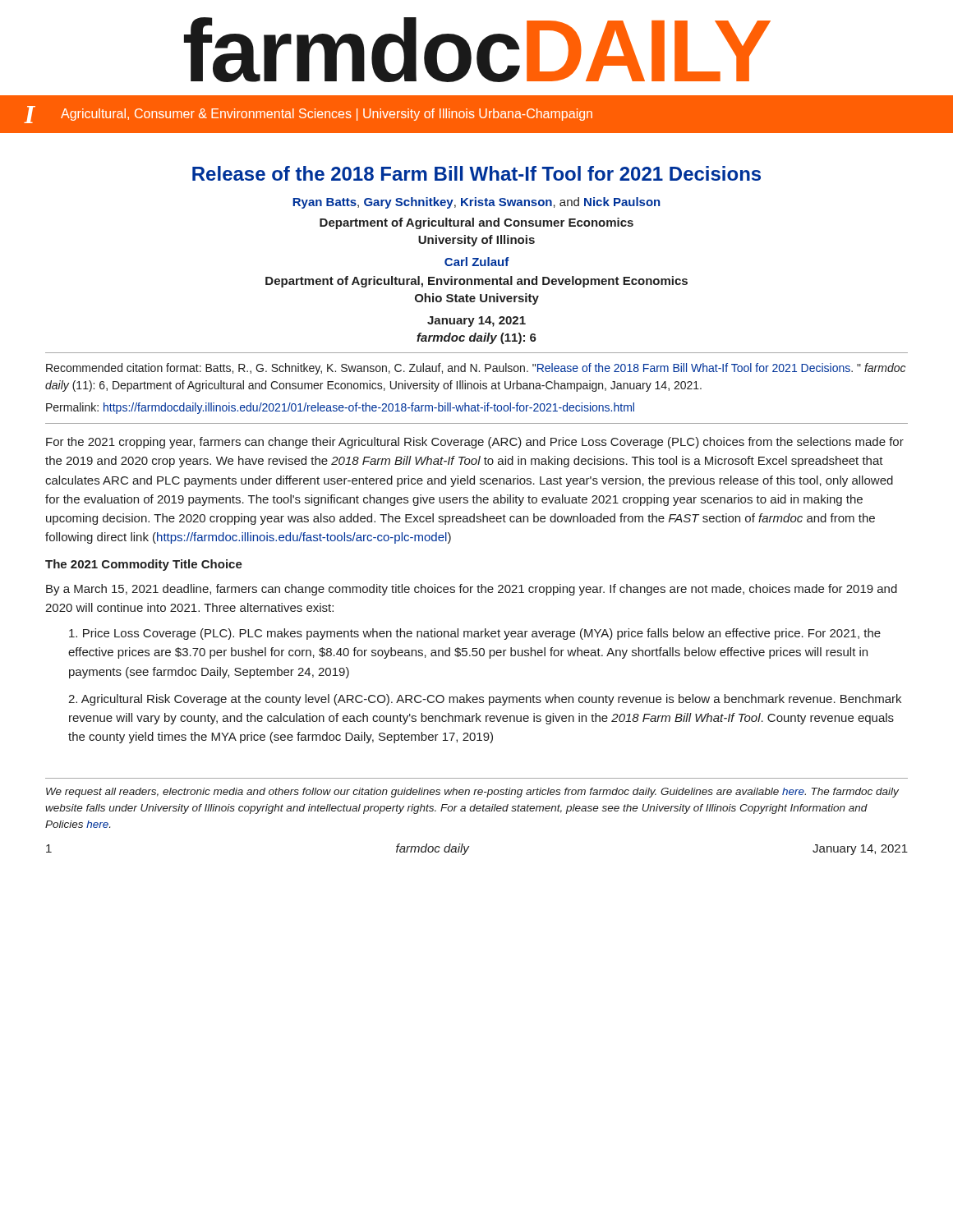This screenshot has height=1232, width=953.
Task: Click on the text with the text "Permalink: https://farmdocdaily.illinois.edu/2021/01/release-of-the-2018-farm-bill-what-if-tool-for-2021-decisions.html"
Action: (340, 408)
